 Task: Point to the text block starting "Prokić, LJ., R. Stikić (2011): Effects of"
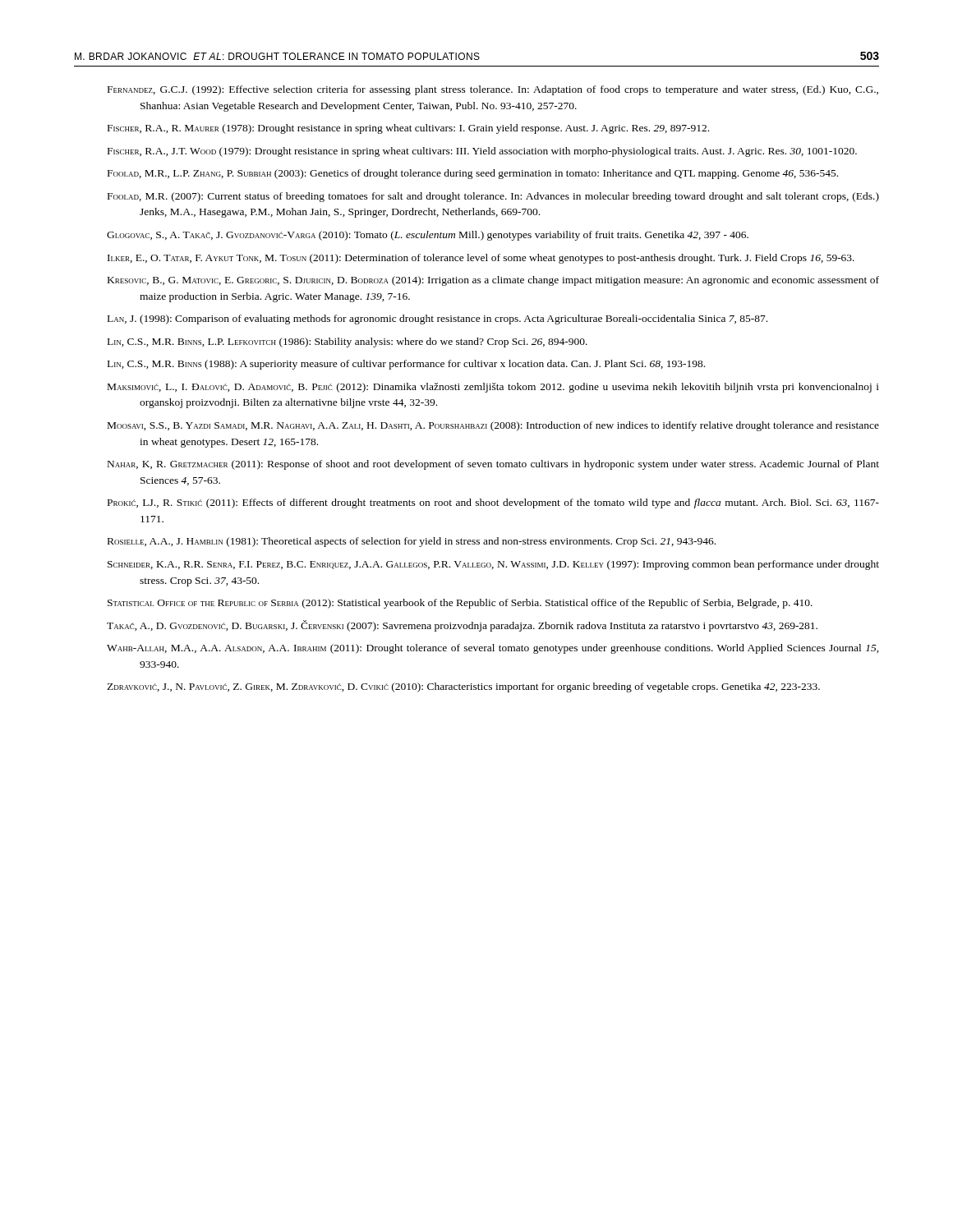pos(493,511)
